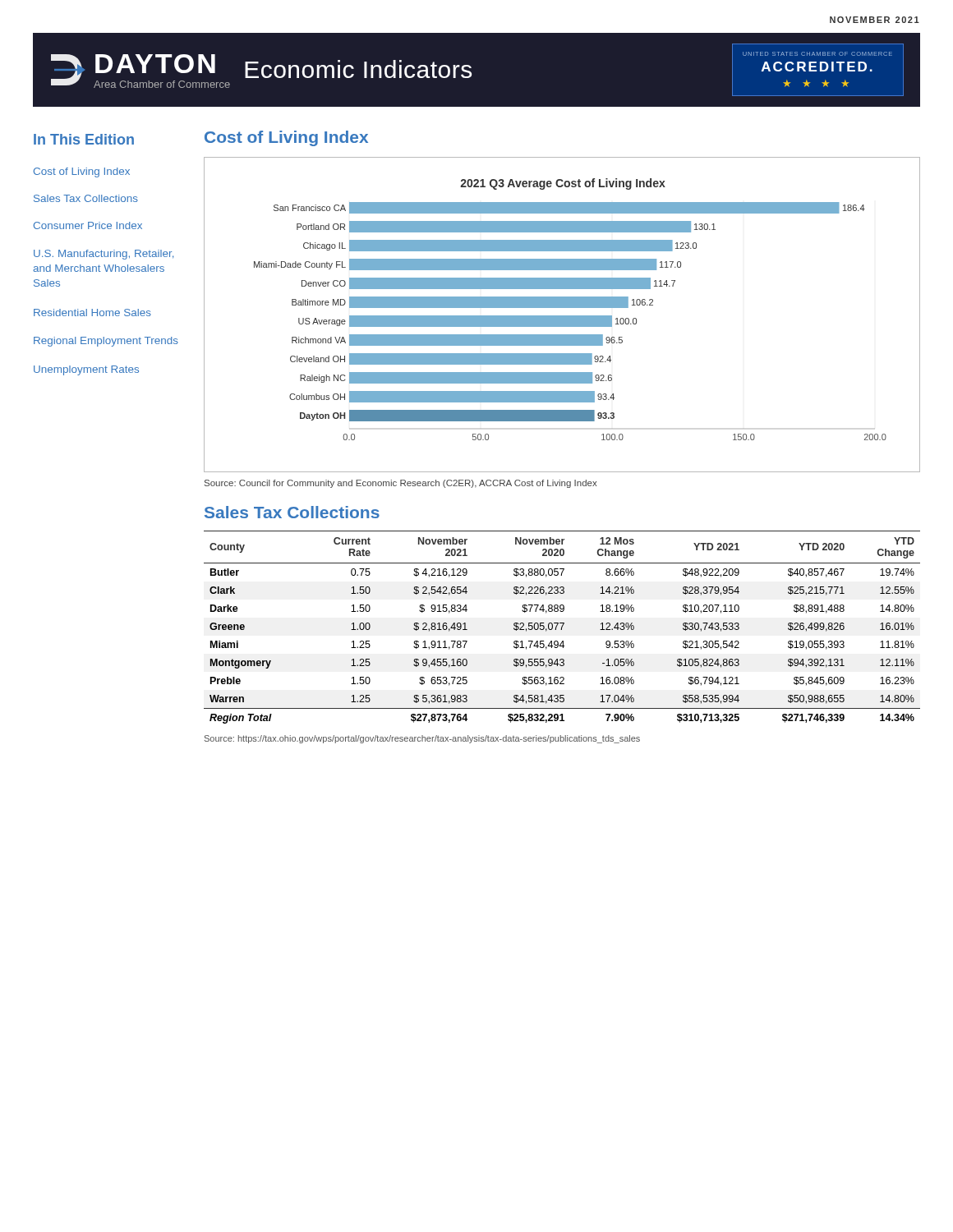Select the text starting "Consumer Price Index"
The width and height of the screenshot is (953, 1232).
coord(88,225)
